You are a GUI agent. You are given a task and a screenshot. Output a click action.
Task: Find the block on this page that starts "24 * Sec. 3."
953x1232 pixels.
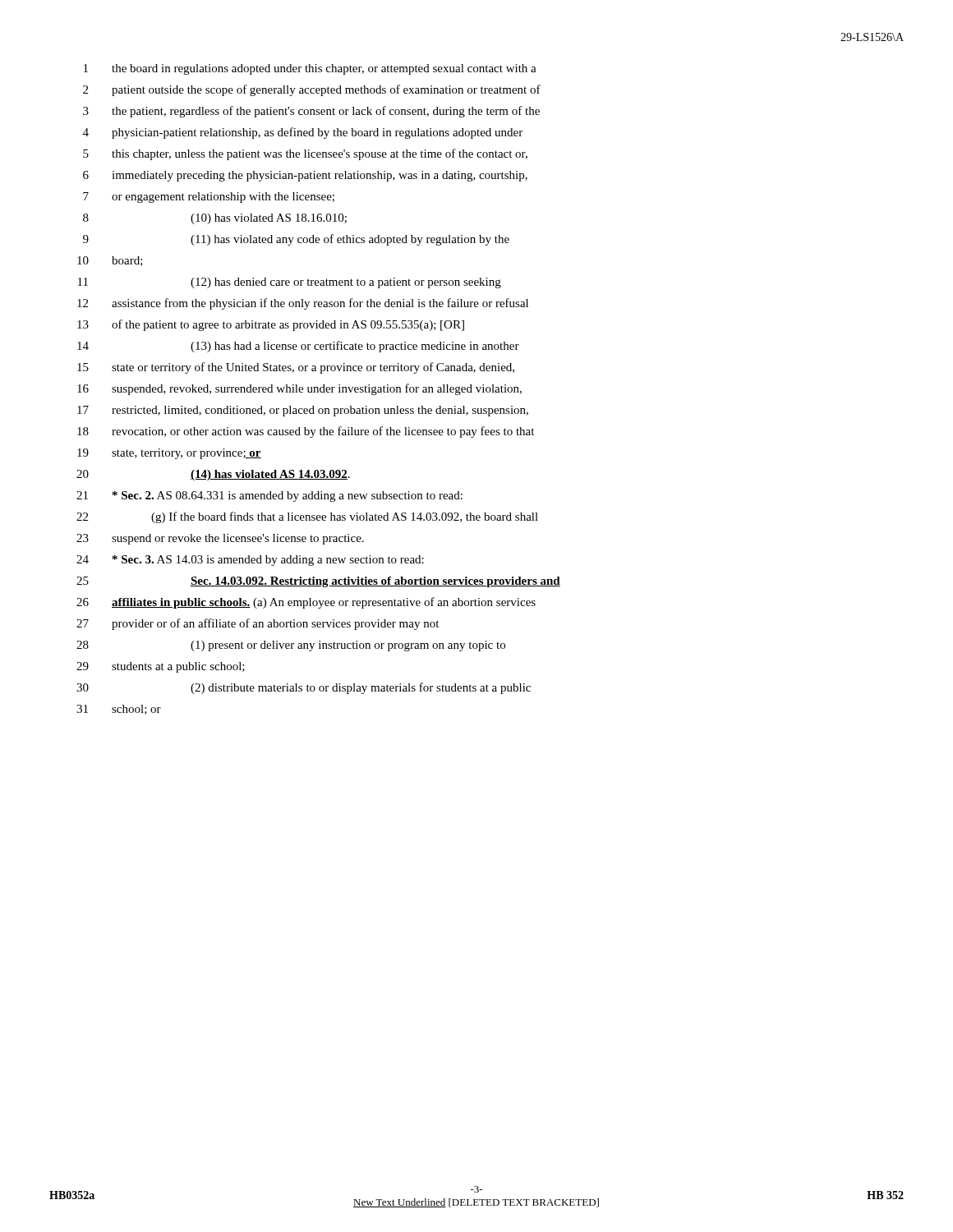click(x=250, y=561)
